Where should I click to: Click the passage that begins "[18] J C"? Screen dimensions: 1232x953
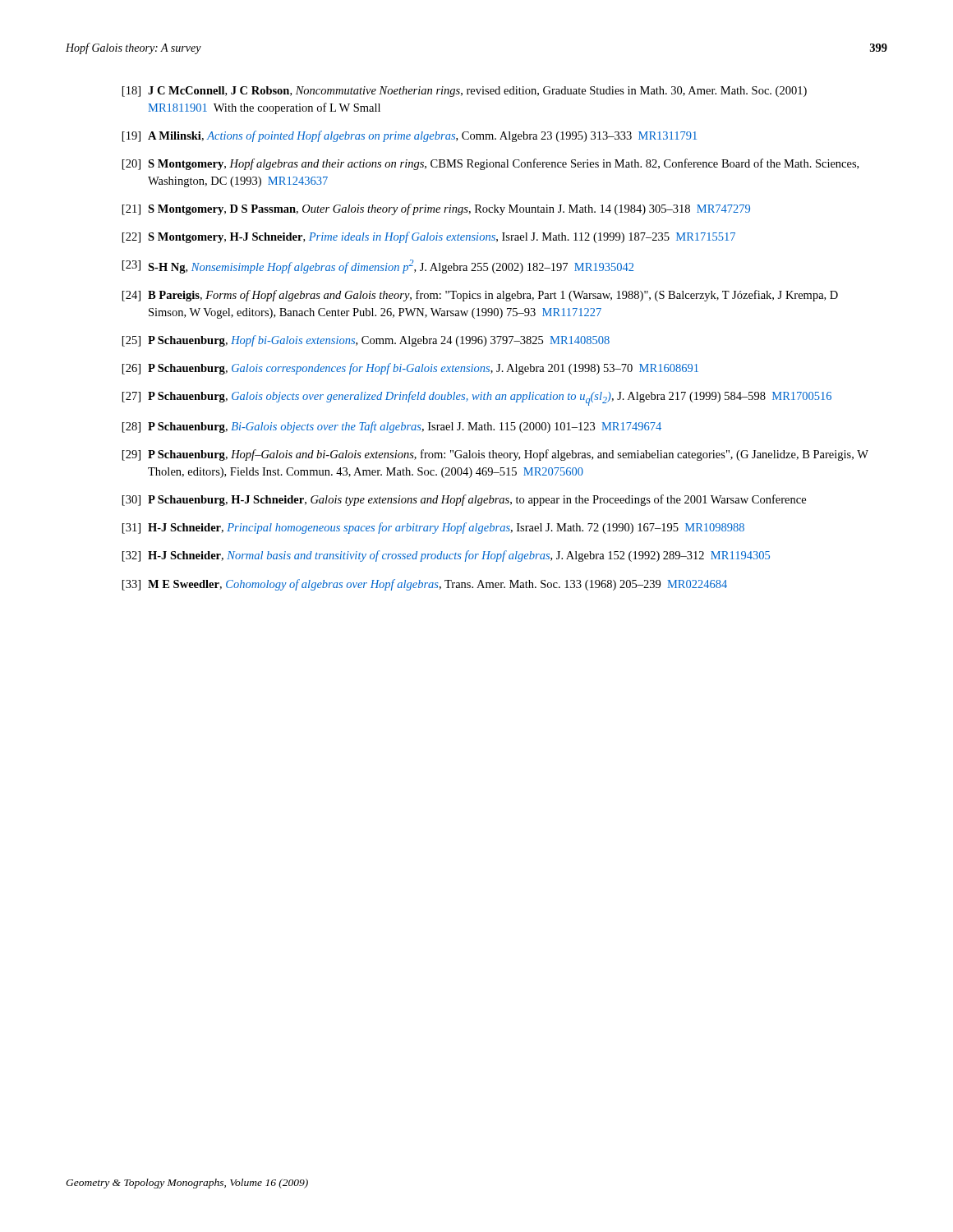[485, 99]
